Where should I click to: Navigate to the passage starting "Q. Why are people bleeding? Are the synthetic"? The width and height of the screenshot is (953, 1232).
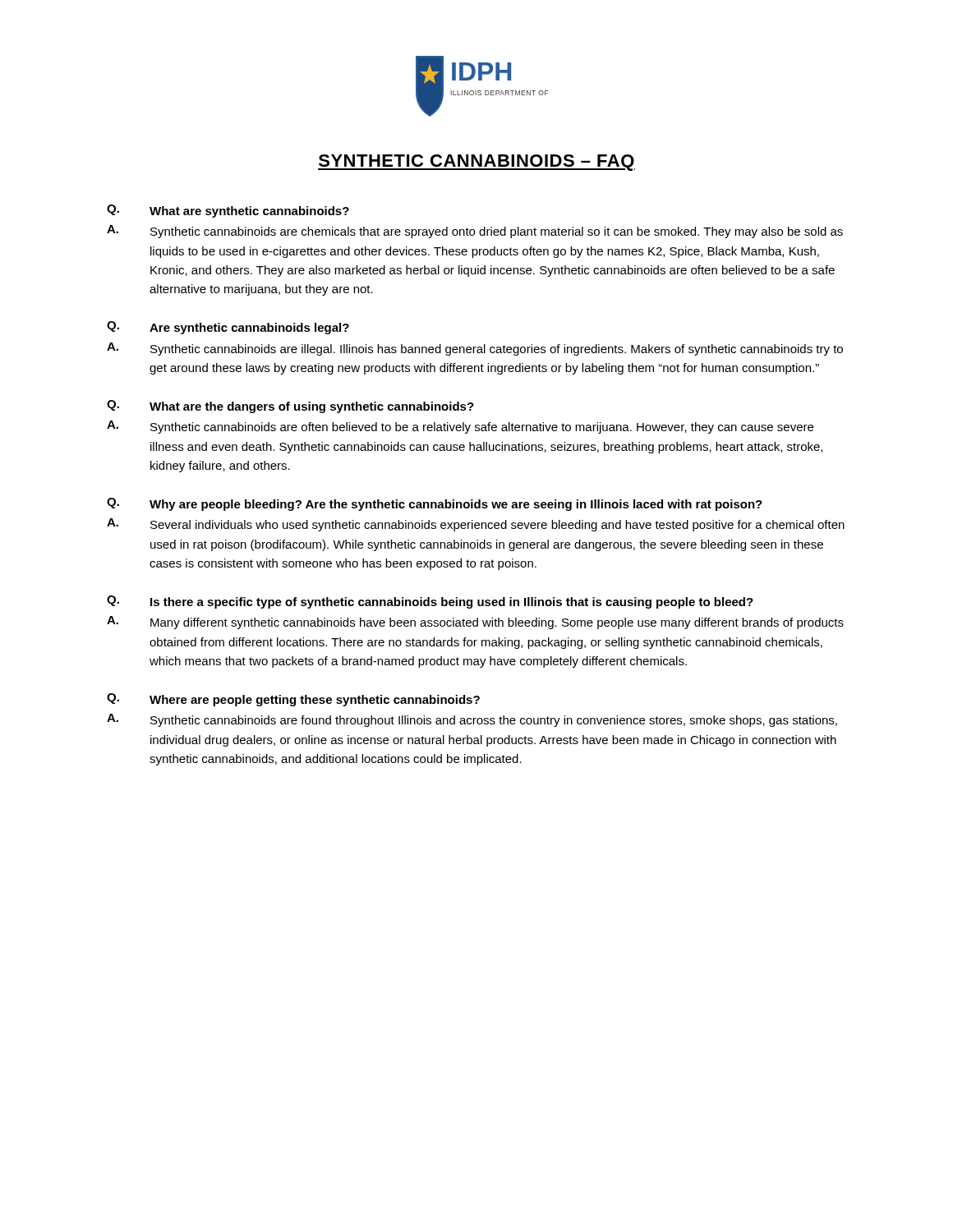[x=435, y=504]
